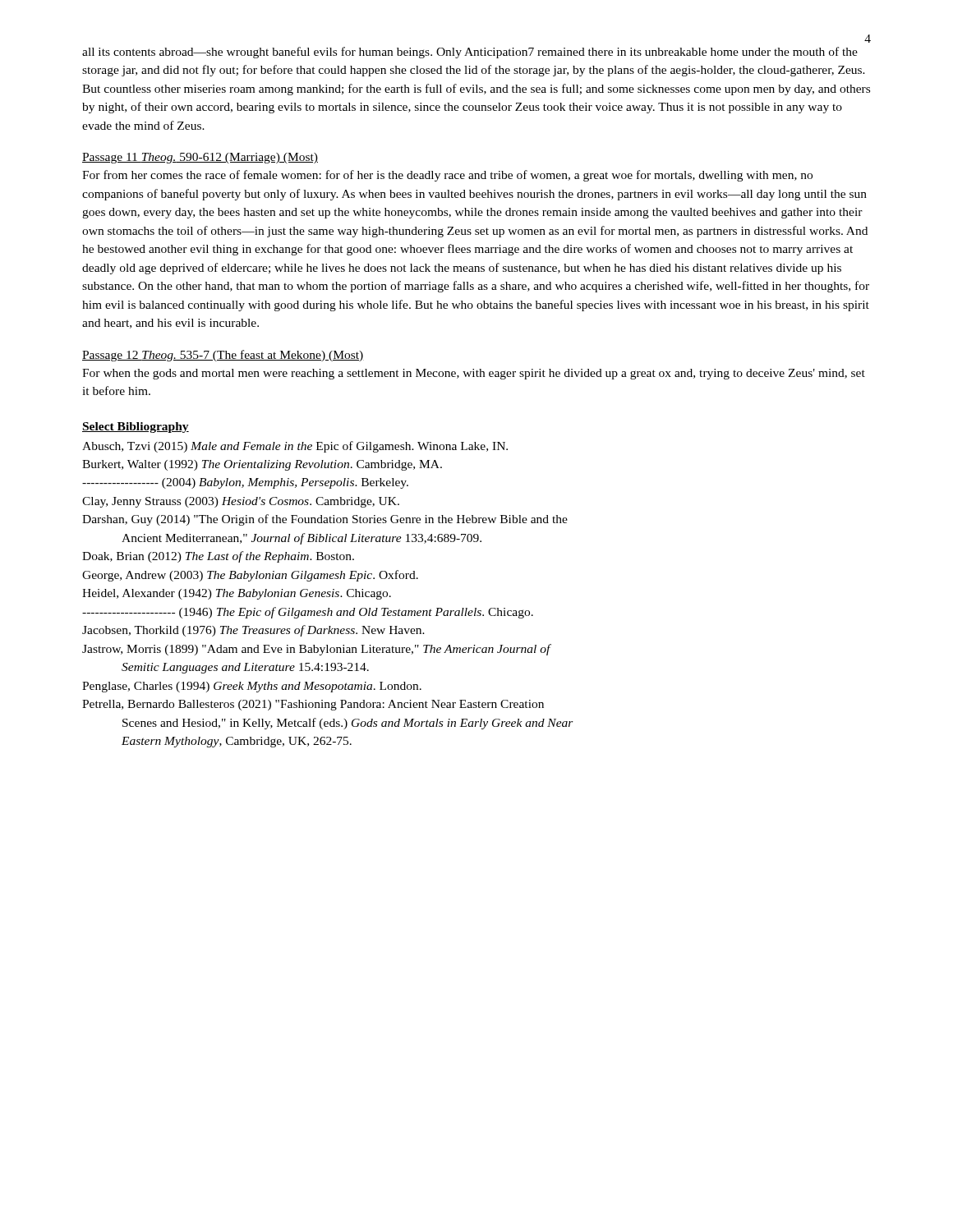Locate the list item with the text "George, Andrew (2003)"
This screenshot has height=1232, width=953.
[250, 574]
